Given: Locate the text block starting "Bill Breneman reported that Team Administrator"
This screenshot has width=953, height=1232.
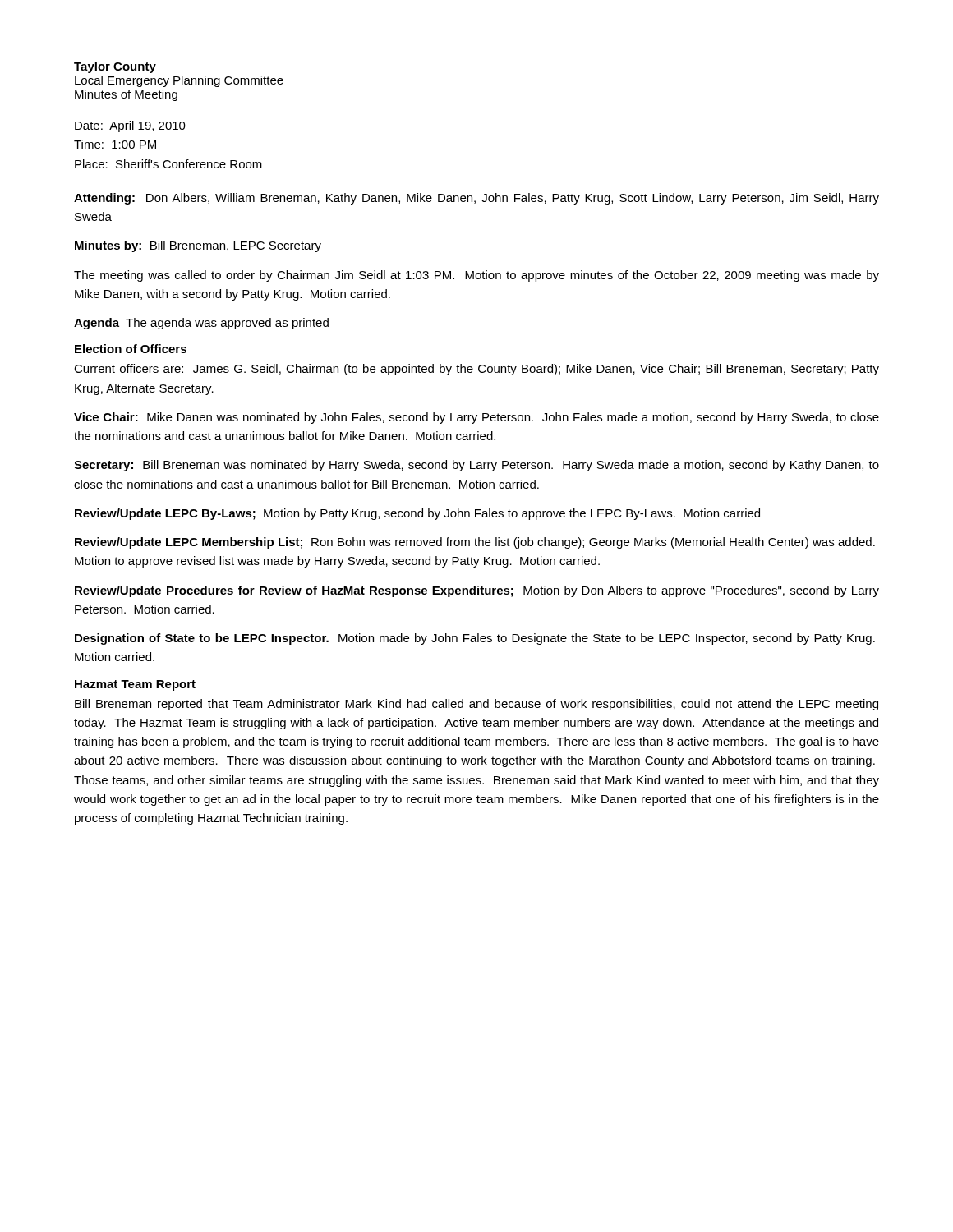Looking at the screenshot, I should pos(476,760).
